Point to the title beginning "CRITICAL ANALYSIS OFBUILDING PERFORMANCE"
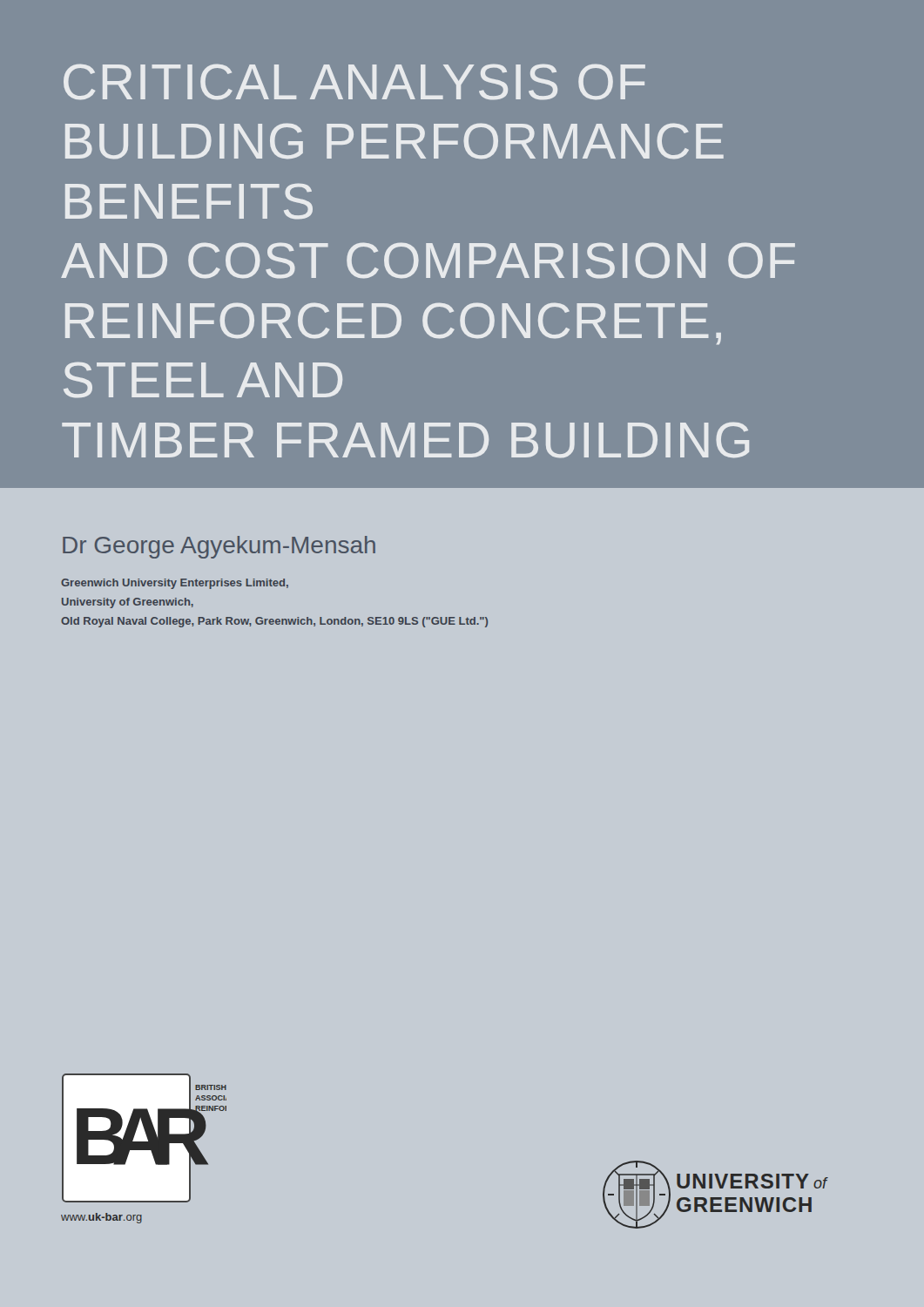The width and height of the screenshot is (924, 1307). pos(440,261)
